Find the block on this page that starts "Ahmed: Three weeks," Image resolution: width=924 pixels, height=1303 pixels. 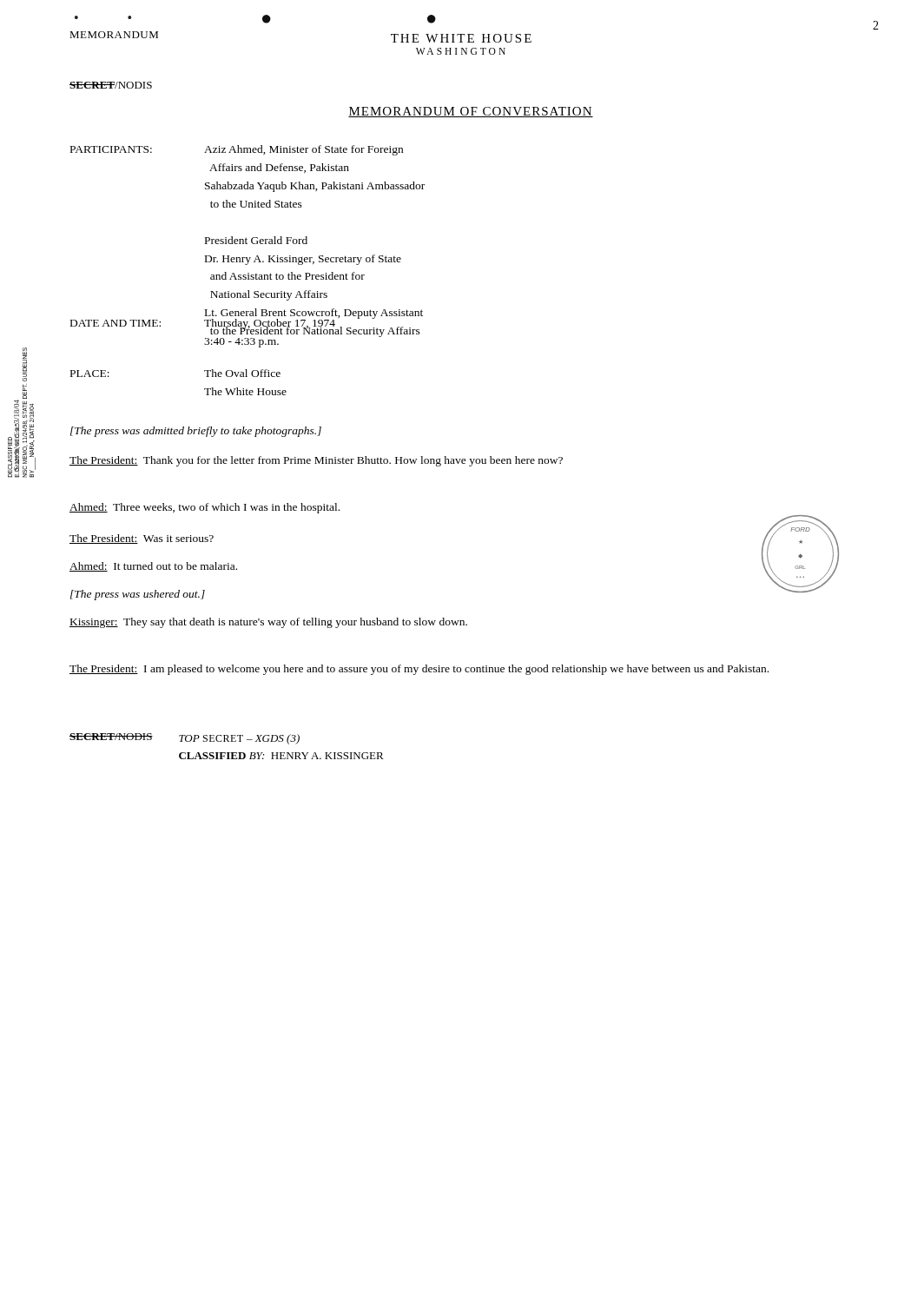[205, 507]
